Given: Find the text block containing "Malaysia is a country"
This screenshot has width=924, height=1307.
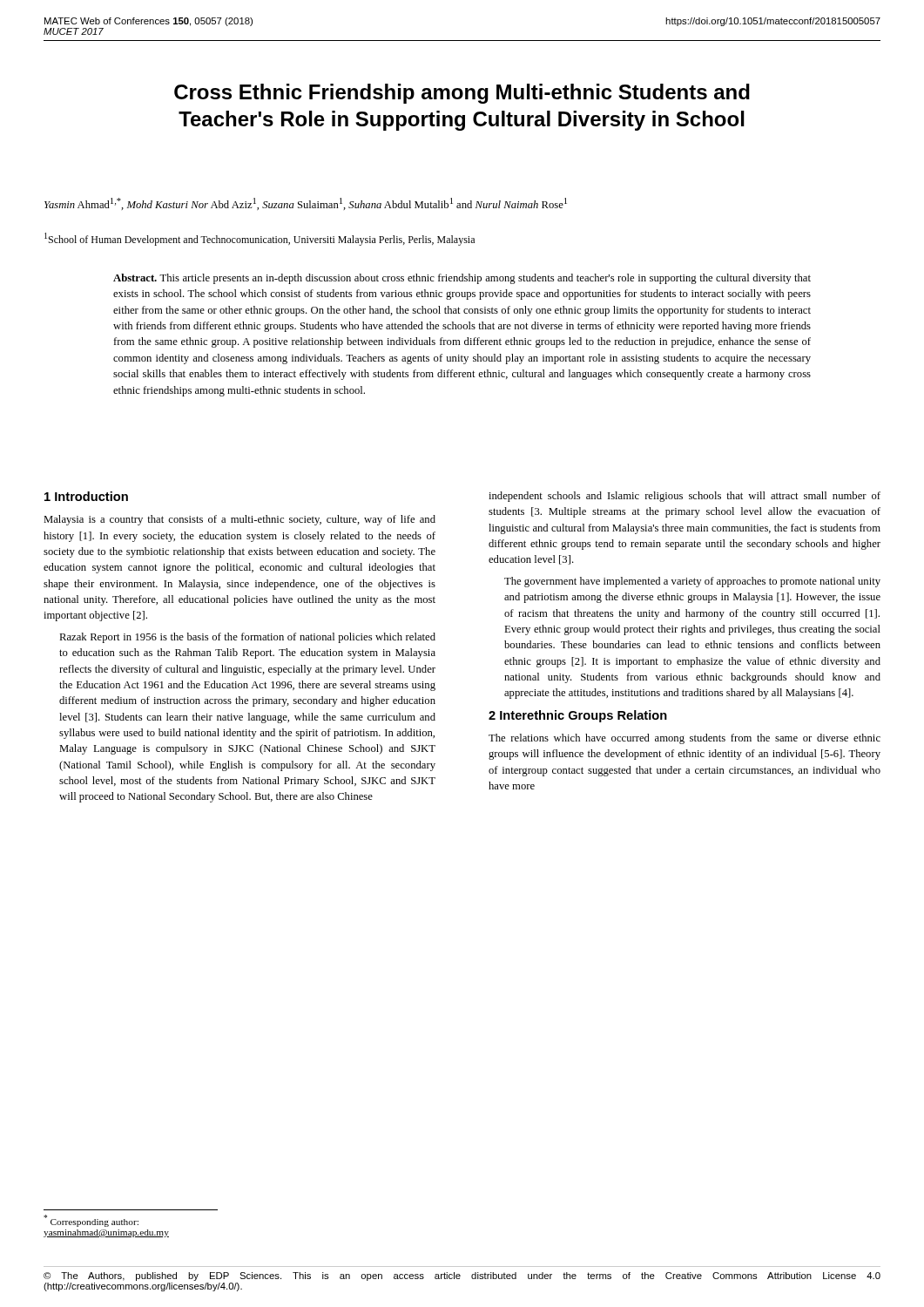Looking at the screenshot, I should click(240, 658).
